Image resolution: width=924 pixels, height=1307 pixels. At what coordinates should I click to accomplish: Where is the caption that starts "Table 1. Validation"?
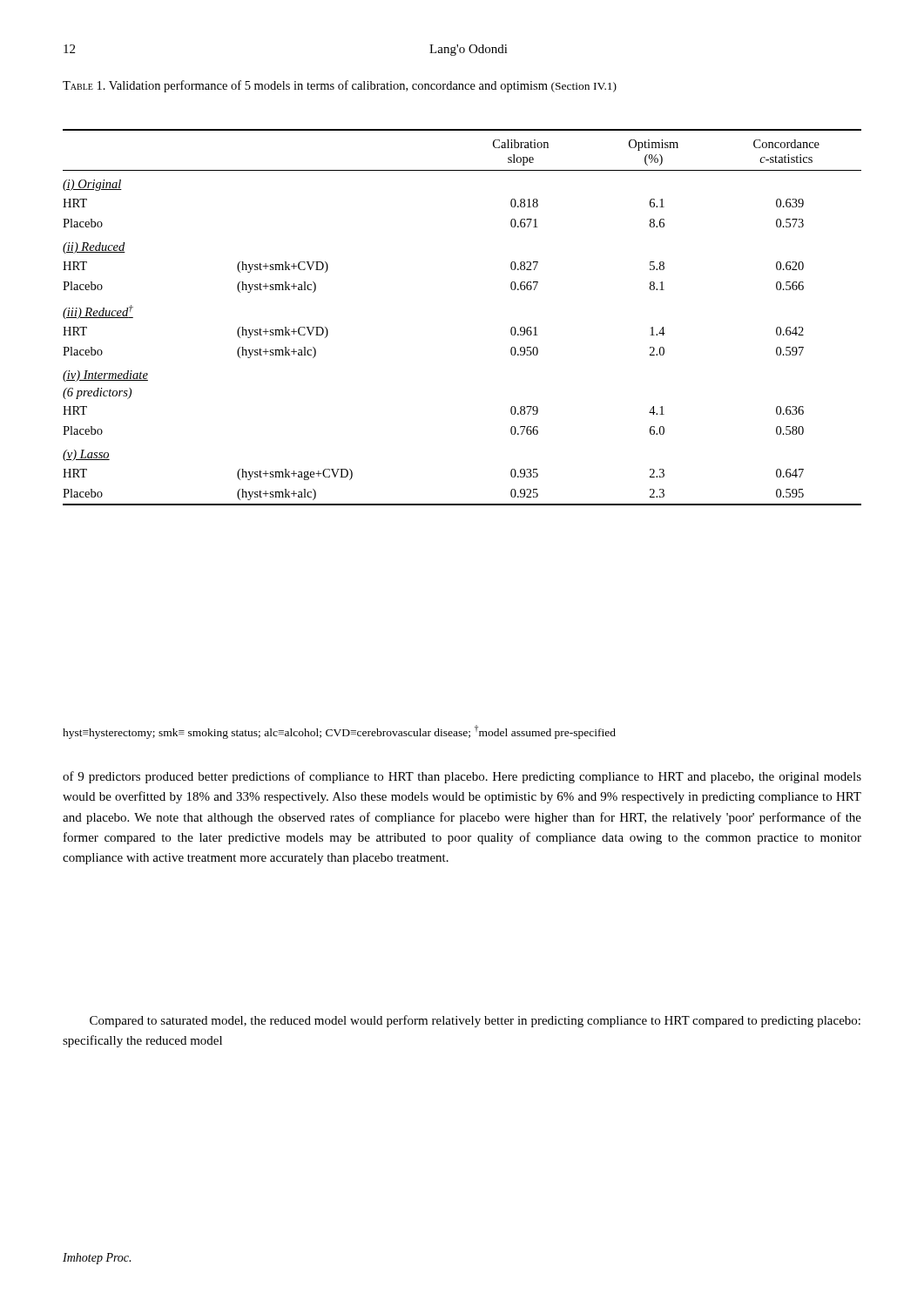(x=340, y=85)
